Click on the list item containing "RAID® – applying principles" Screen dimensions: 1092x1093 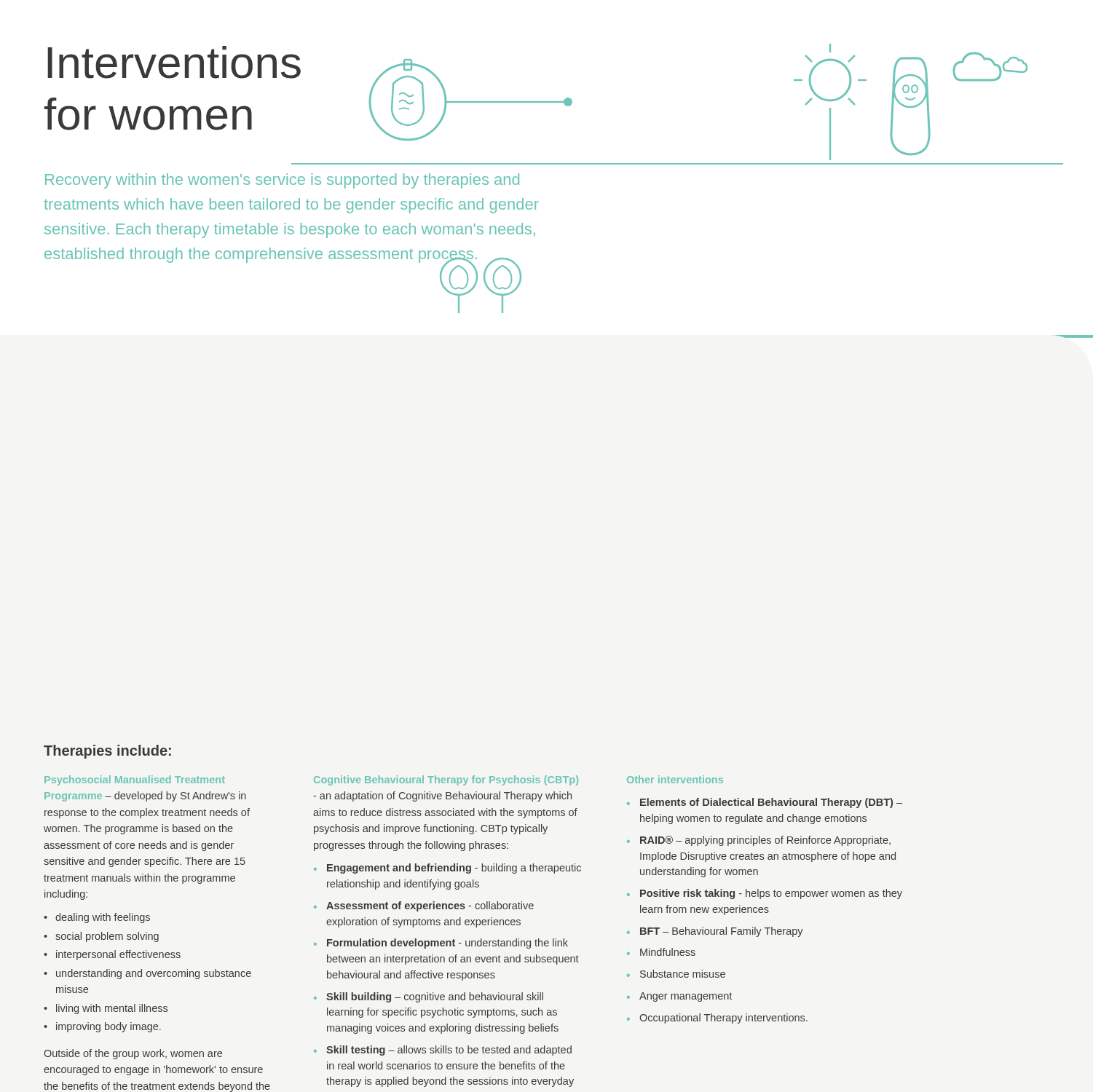pyautogui.click(x=768, y=856)
